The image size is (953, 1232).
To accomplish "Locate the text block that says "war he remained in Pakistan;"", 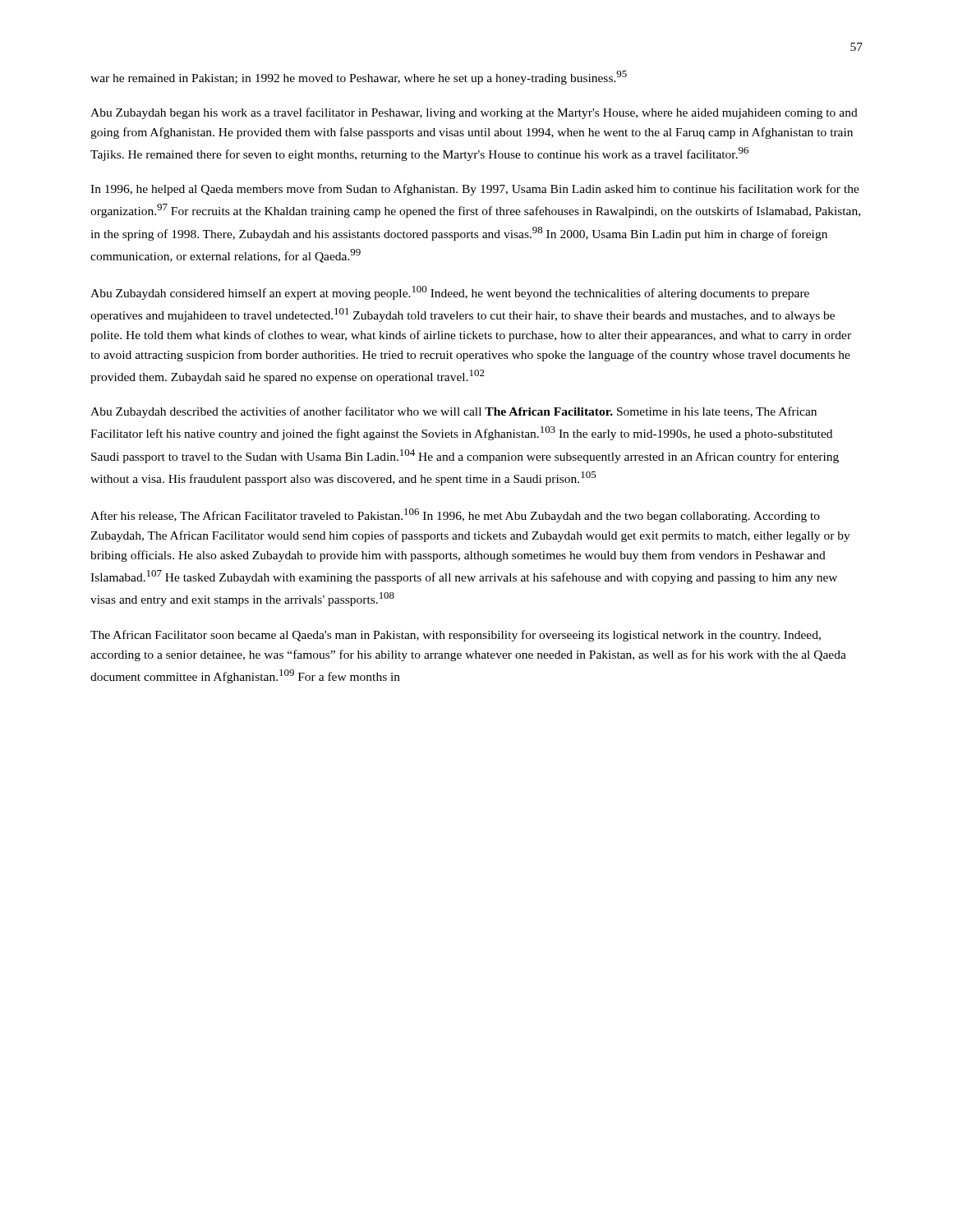I will 359,76.
